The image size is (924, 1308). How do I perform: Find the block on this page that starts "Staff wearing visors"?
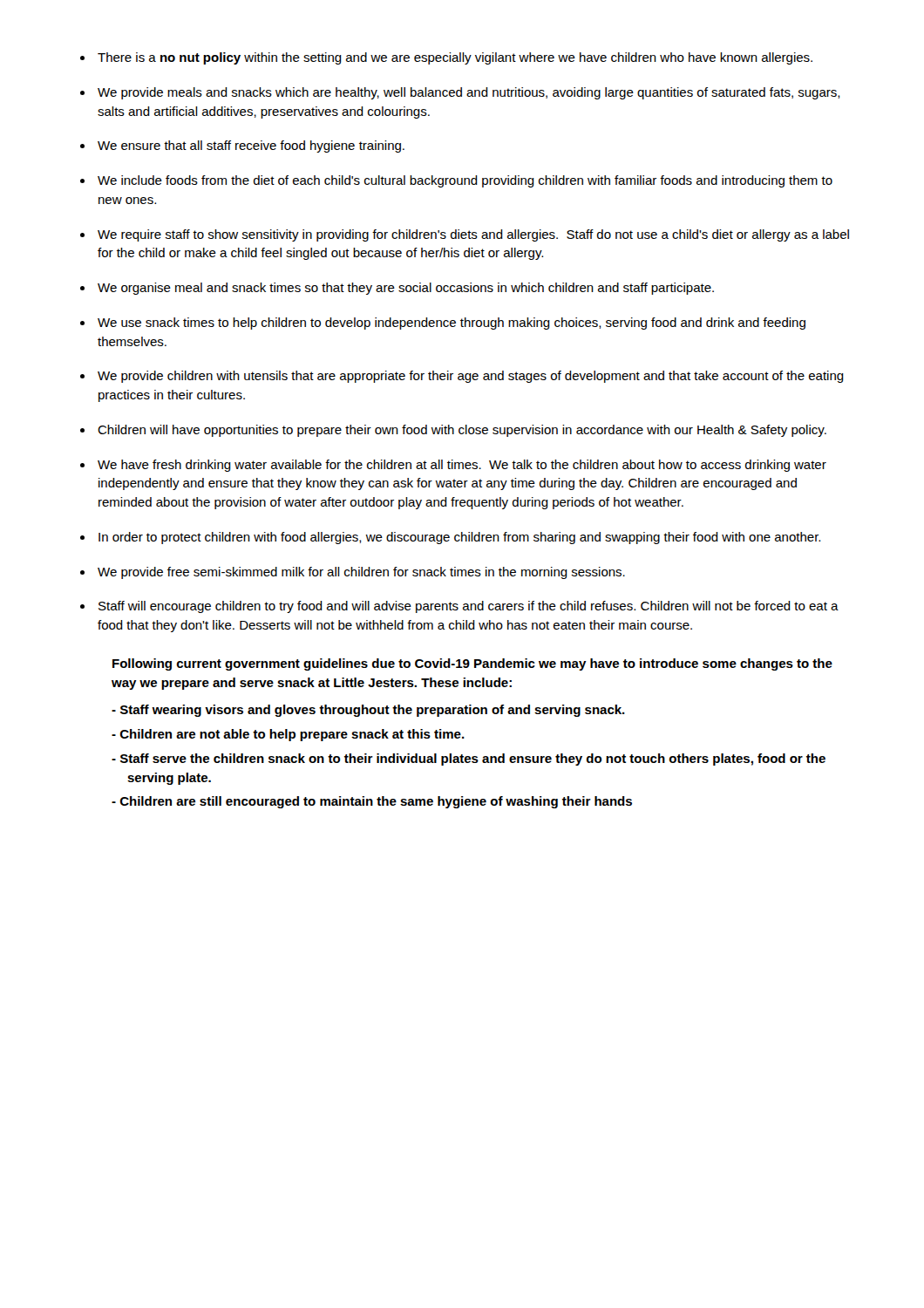coord(372,710)
